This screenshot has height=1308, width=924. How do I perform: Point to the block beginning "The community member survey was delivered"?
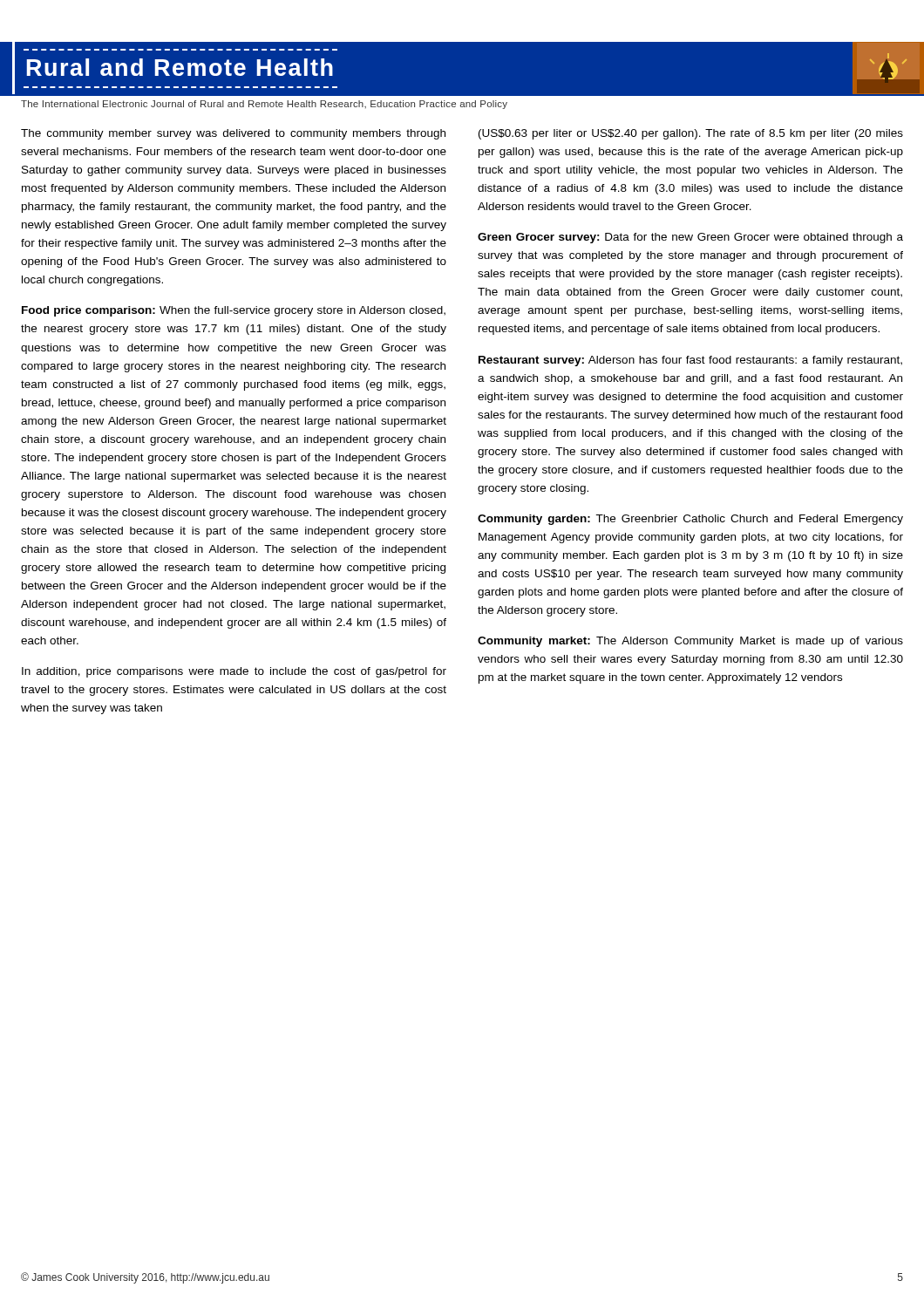tap(234, 206)
